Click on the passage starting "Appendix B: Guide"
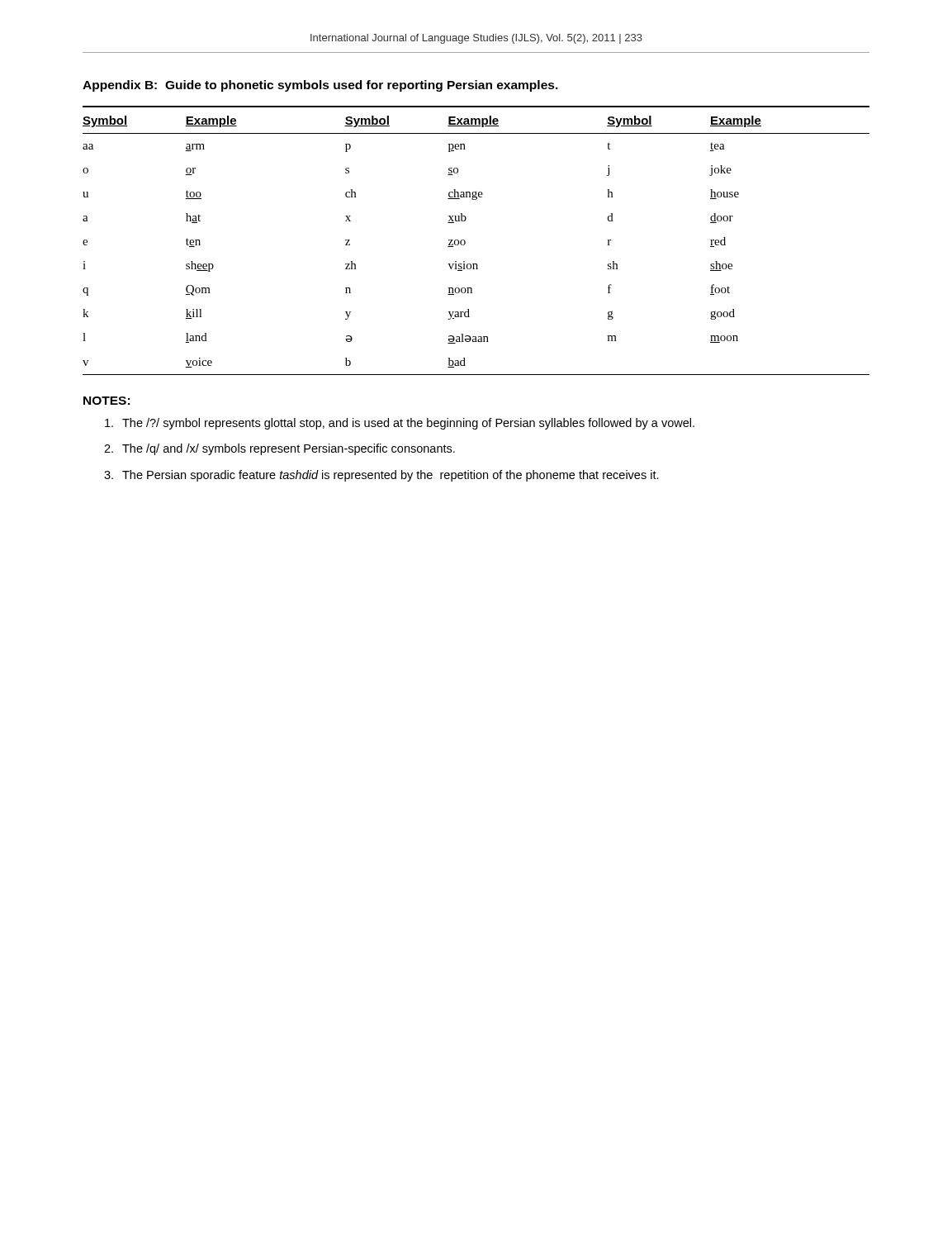Image resolution: width=952 pixels, height=1239 pixels. click(x=320, y=85)
